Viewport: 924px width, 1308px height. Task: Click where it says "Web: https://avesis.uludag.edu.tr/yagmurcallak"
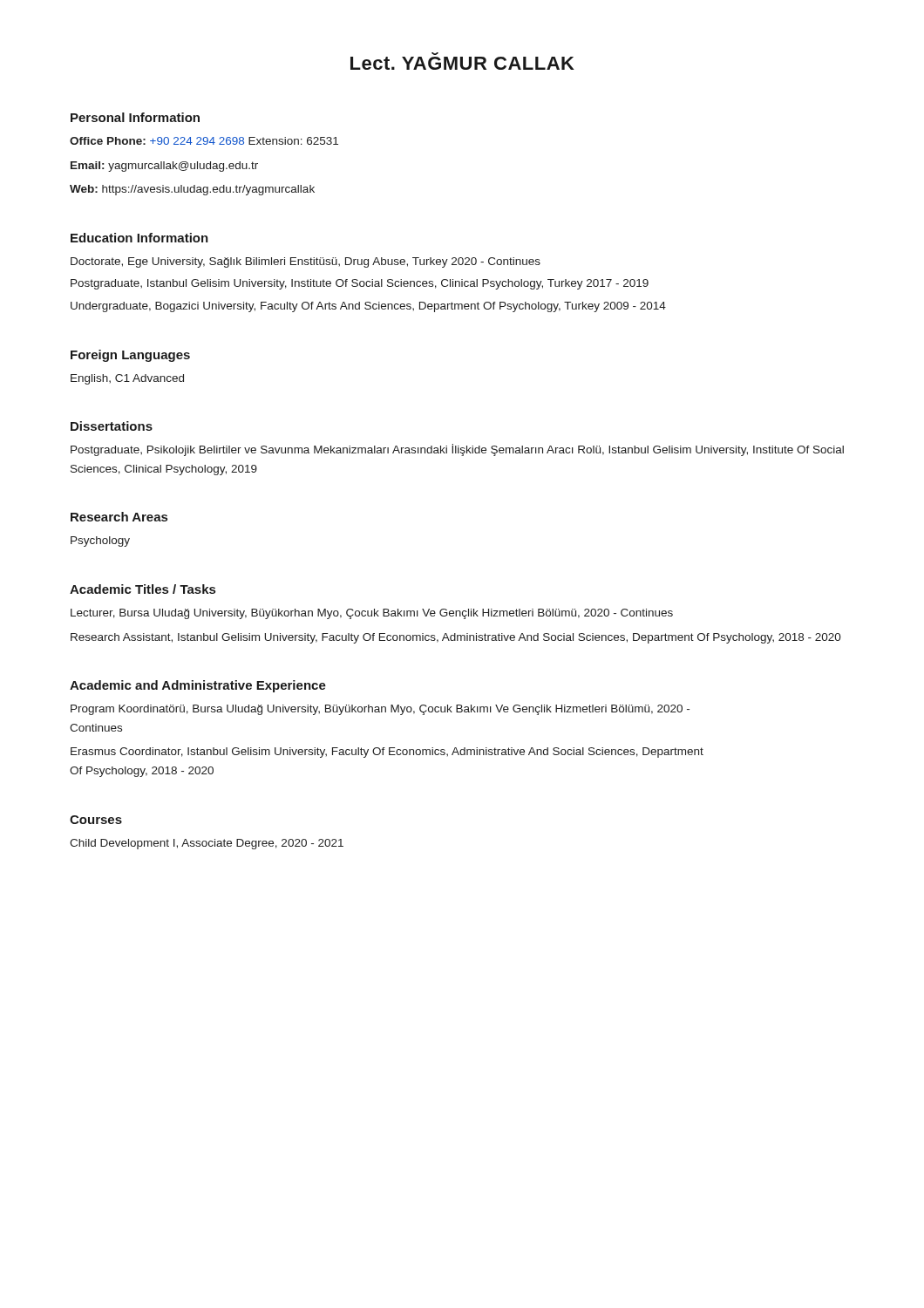click(192, 190)
